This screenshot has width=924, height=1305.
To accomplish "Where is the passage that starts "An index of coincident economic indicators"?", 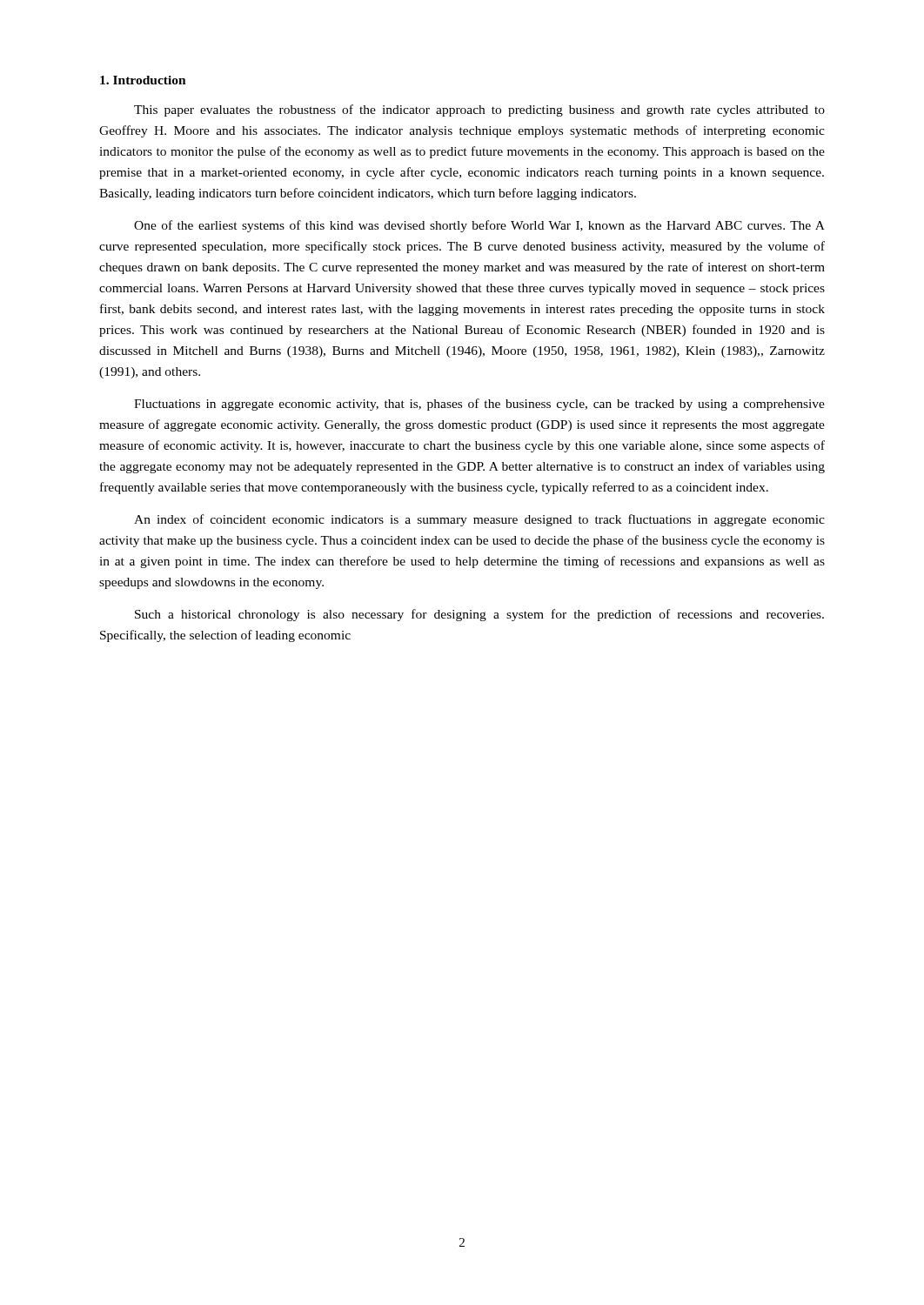I will coord(462,551).
